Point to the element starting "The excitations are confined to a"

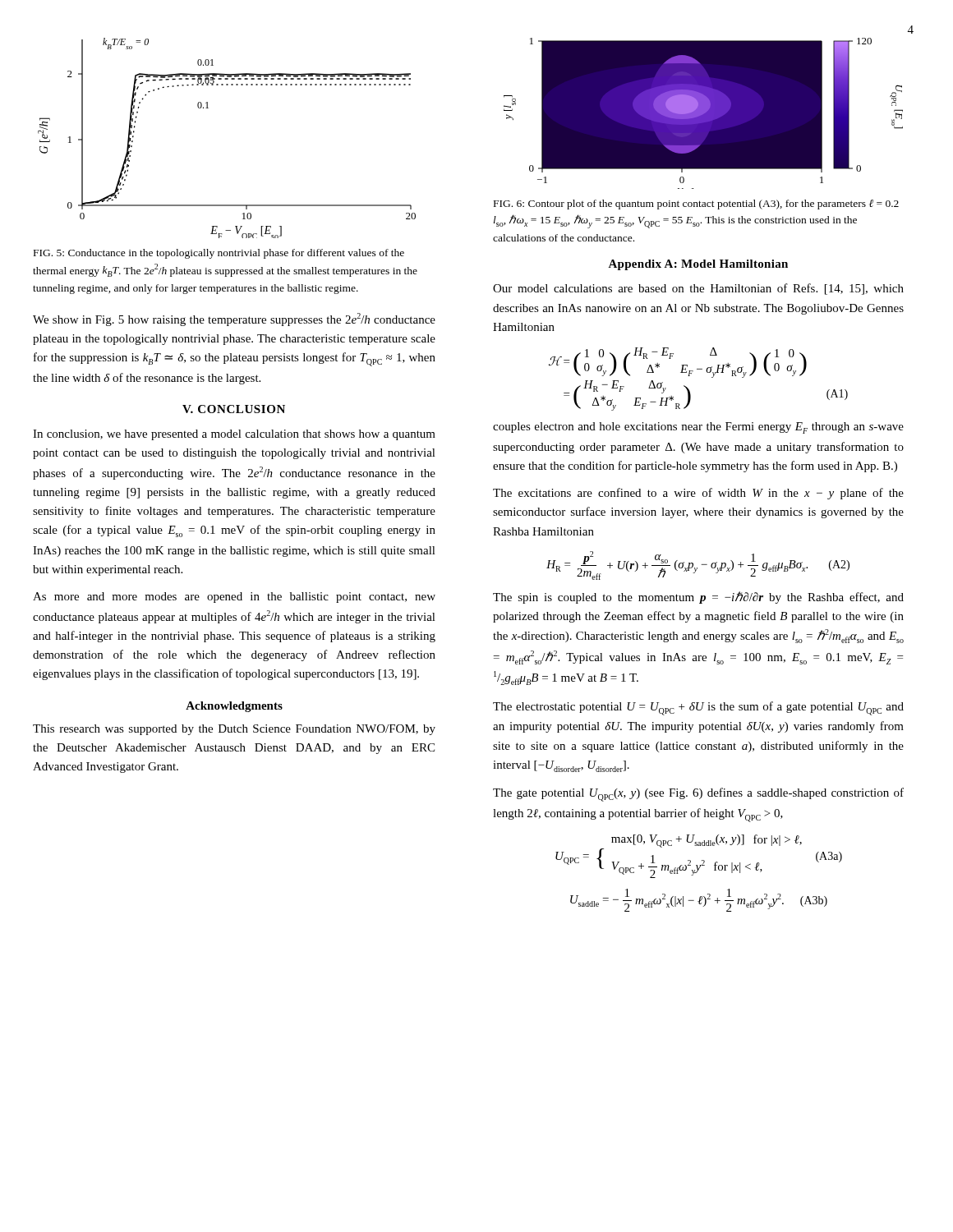(698, 512)
